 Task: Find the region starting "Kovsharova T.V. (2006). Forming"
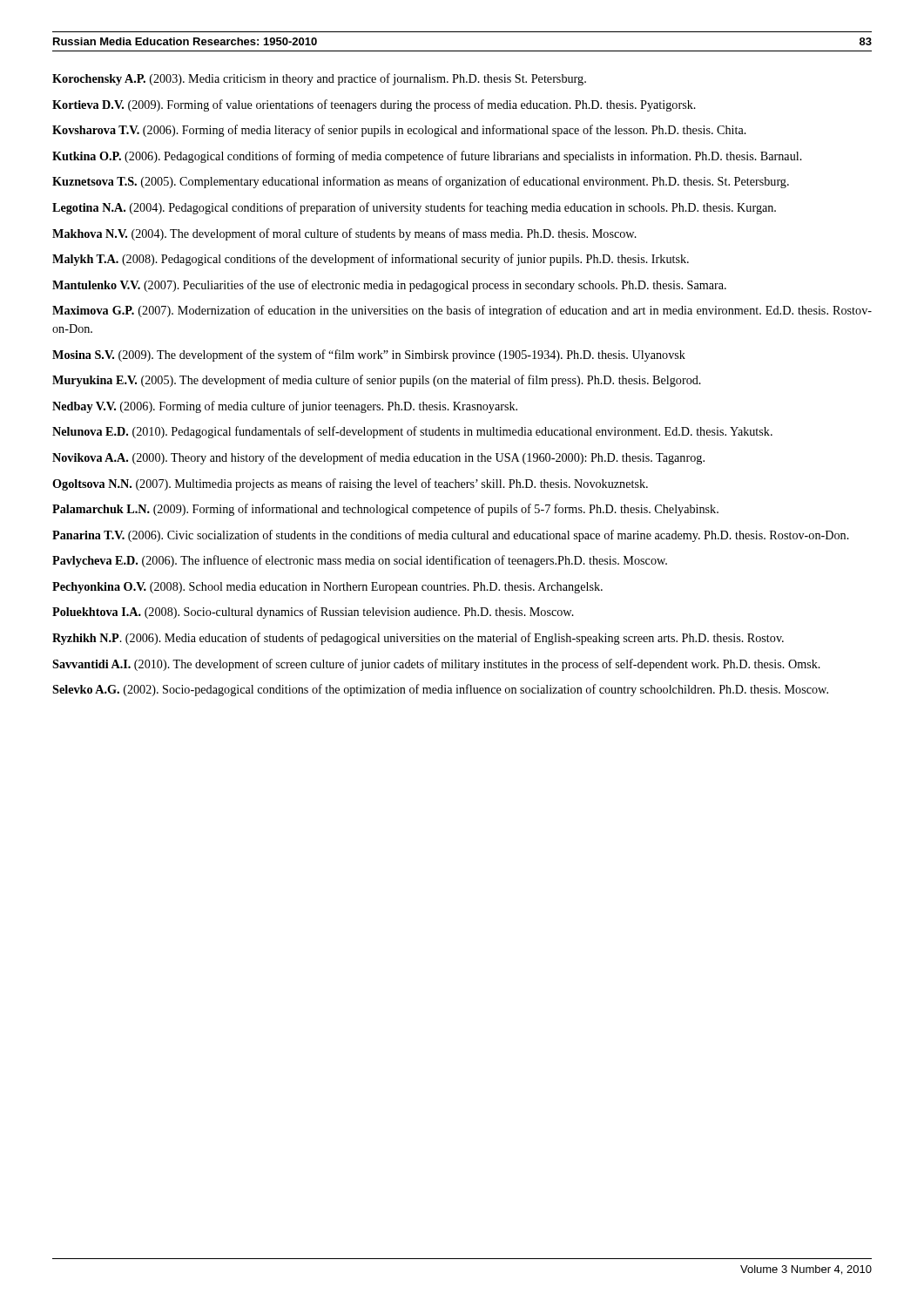point(399,130)
